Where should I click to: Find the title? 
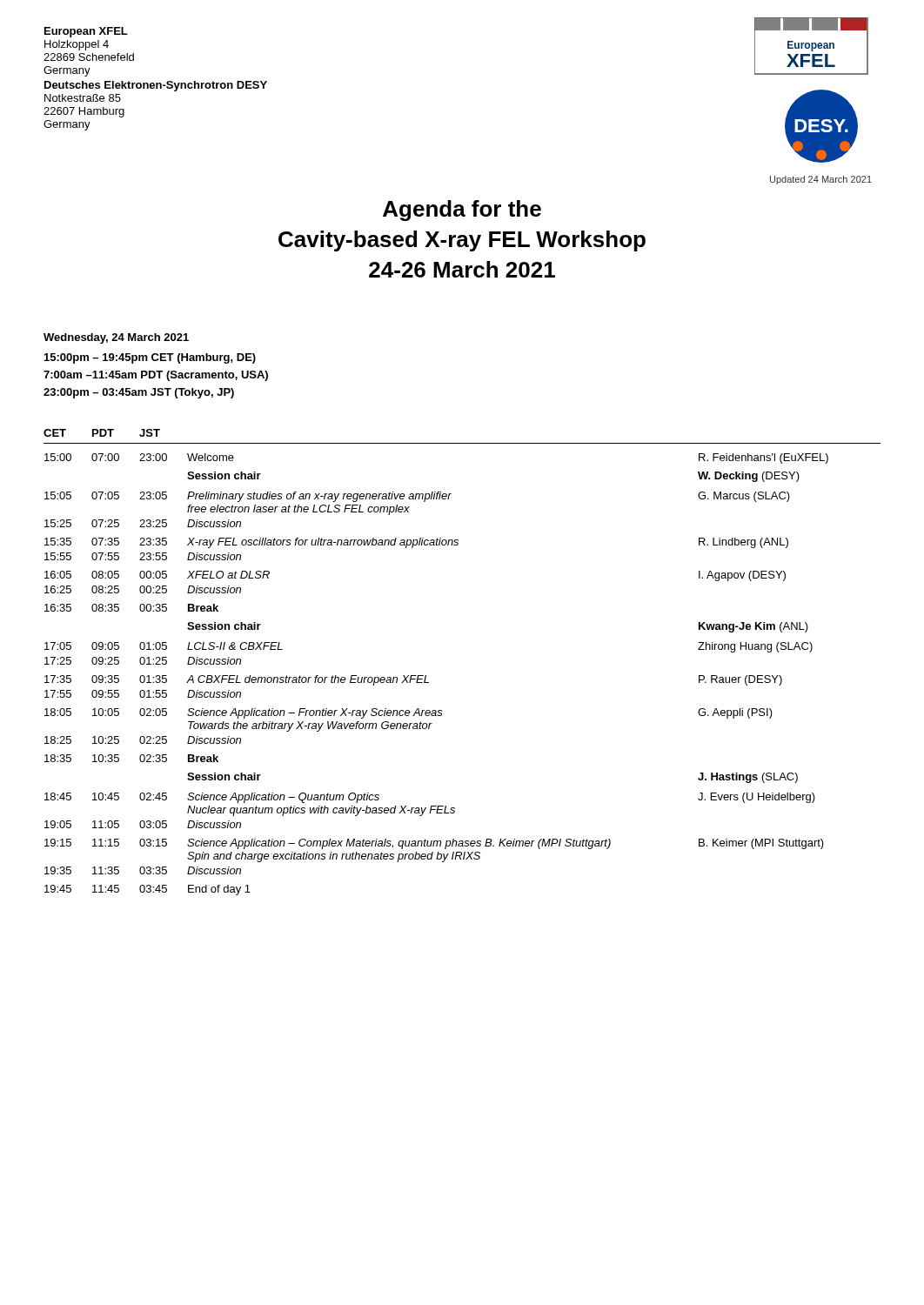pos(462,240)
